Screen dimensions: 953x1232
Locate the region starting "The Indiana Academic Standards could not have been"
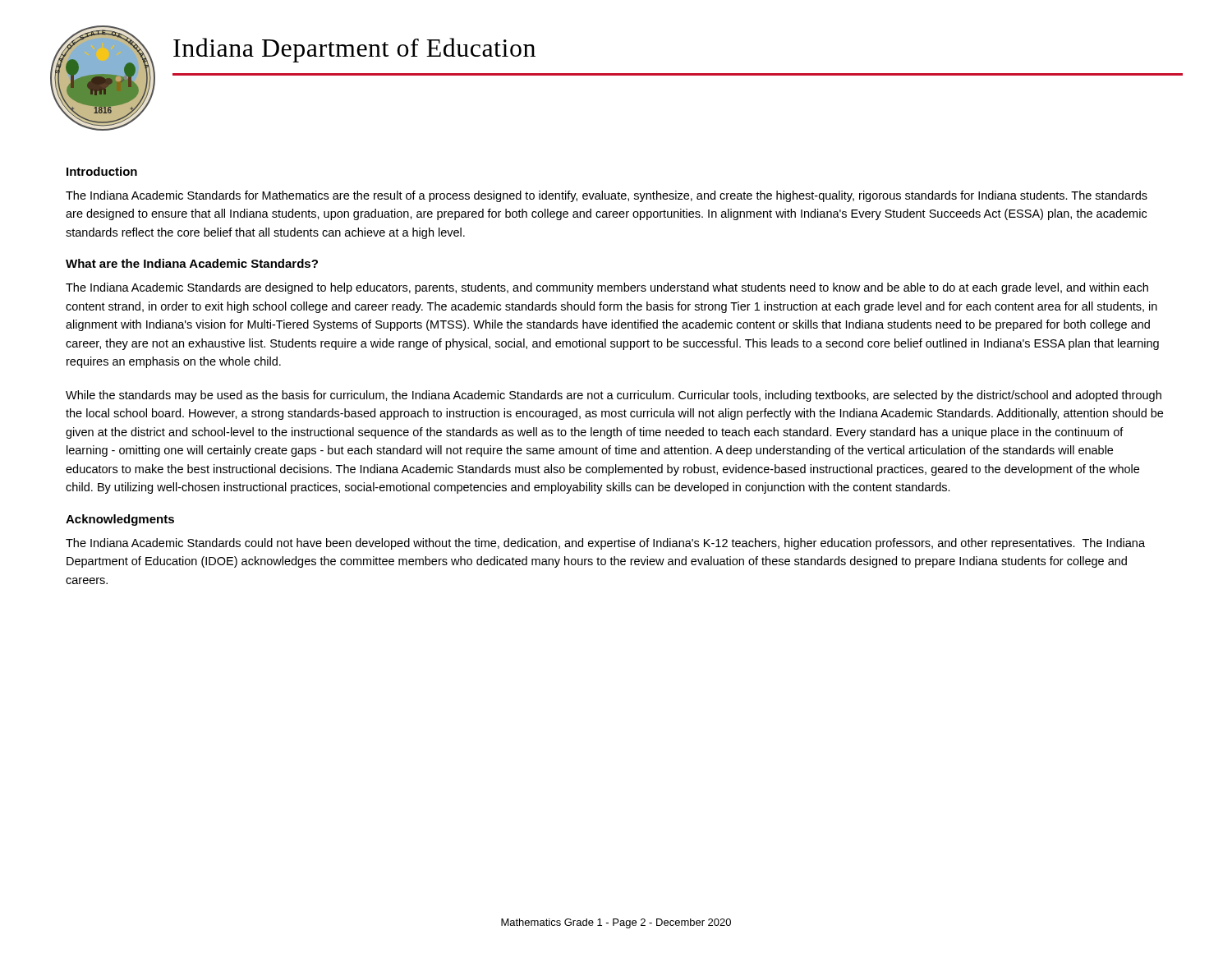click(x=605, y=561)
